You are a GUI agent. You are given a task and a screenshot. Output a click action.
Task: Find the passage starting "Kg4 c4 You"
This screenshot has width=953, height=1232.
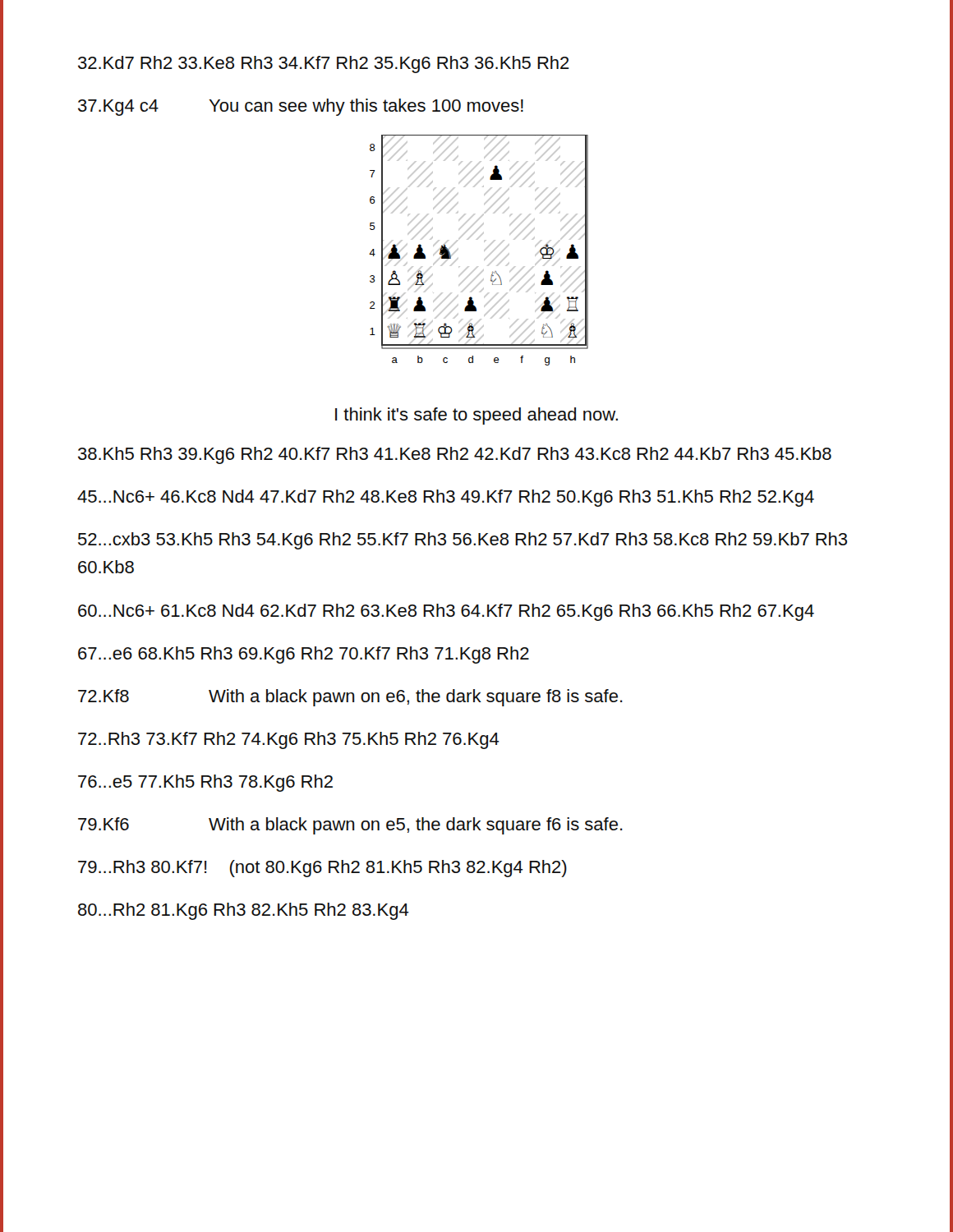[x=301, y=106]
